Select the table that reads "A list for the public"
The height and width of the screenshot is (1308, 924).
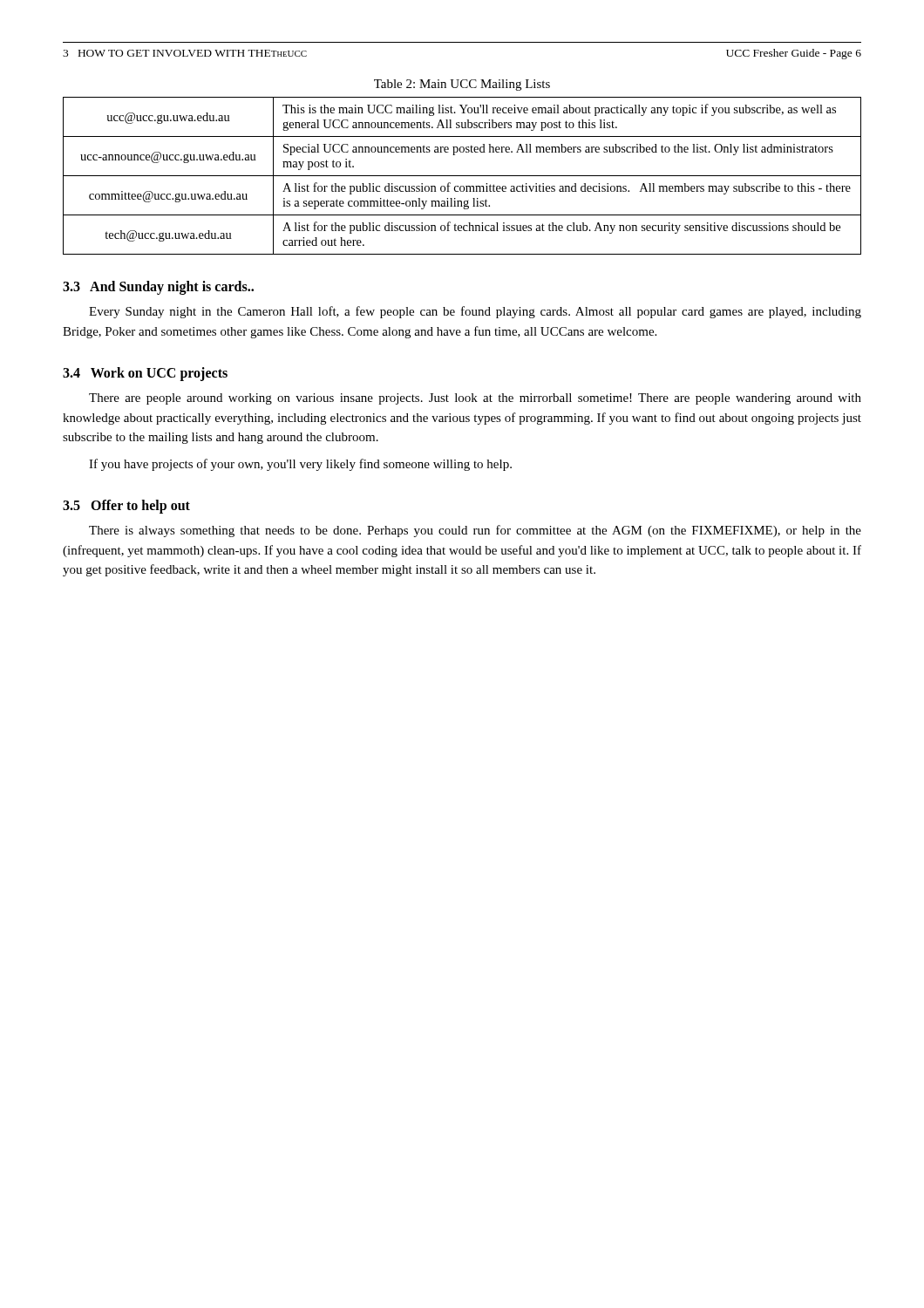(x=462, y=176)
